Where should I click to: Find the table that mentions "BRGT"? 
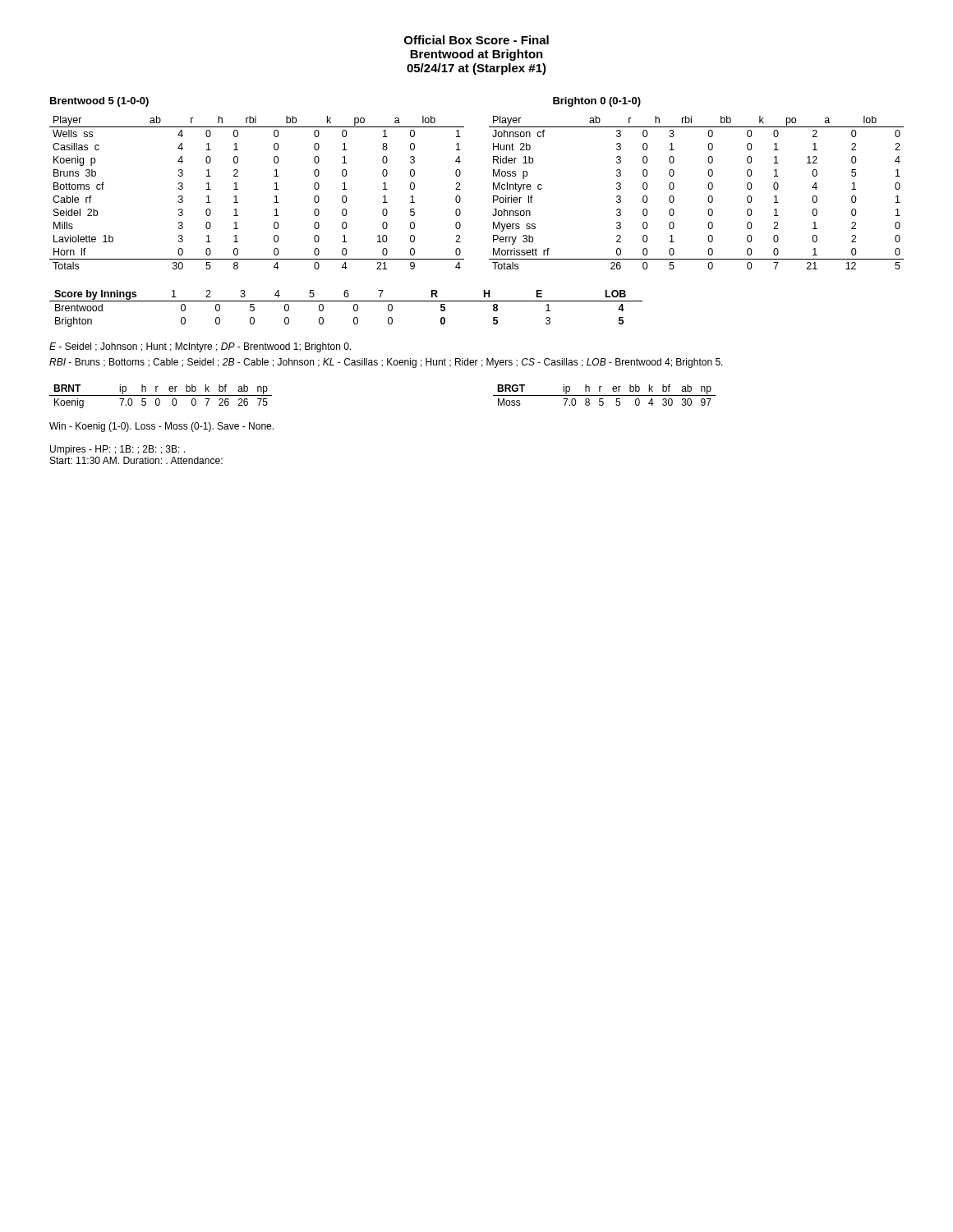pos(698,396)
